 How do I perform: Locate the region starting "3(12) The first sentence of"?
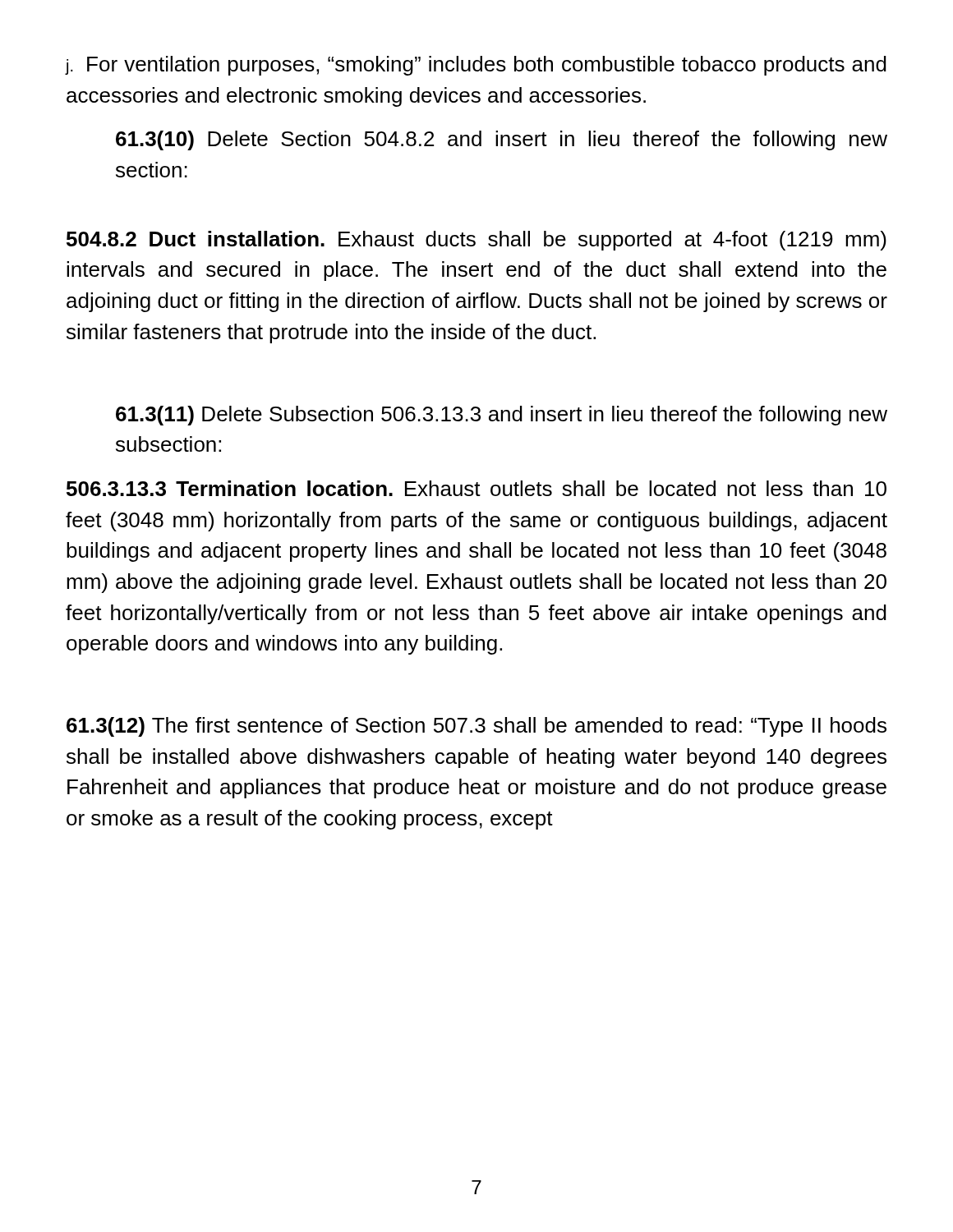tap(476, 772)
